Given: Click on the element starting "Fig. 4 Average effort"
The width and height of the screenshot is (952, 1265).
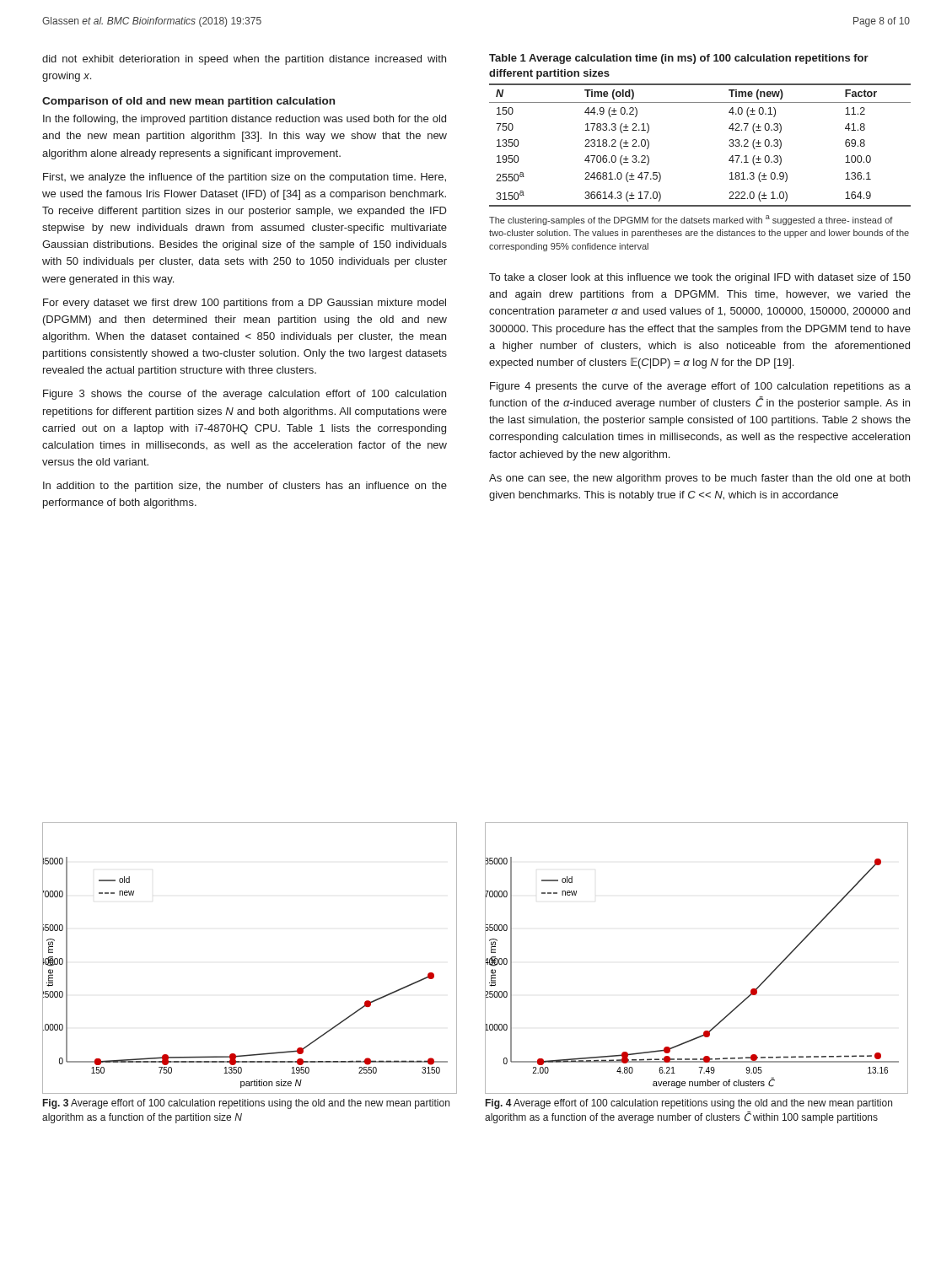Looking at the screenshot, I should (x=689, y=1110).
